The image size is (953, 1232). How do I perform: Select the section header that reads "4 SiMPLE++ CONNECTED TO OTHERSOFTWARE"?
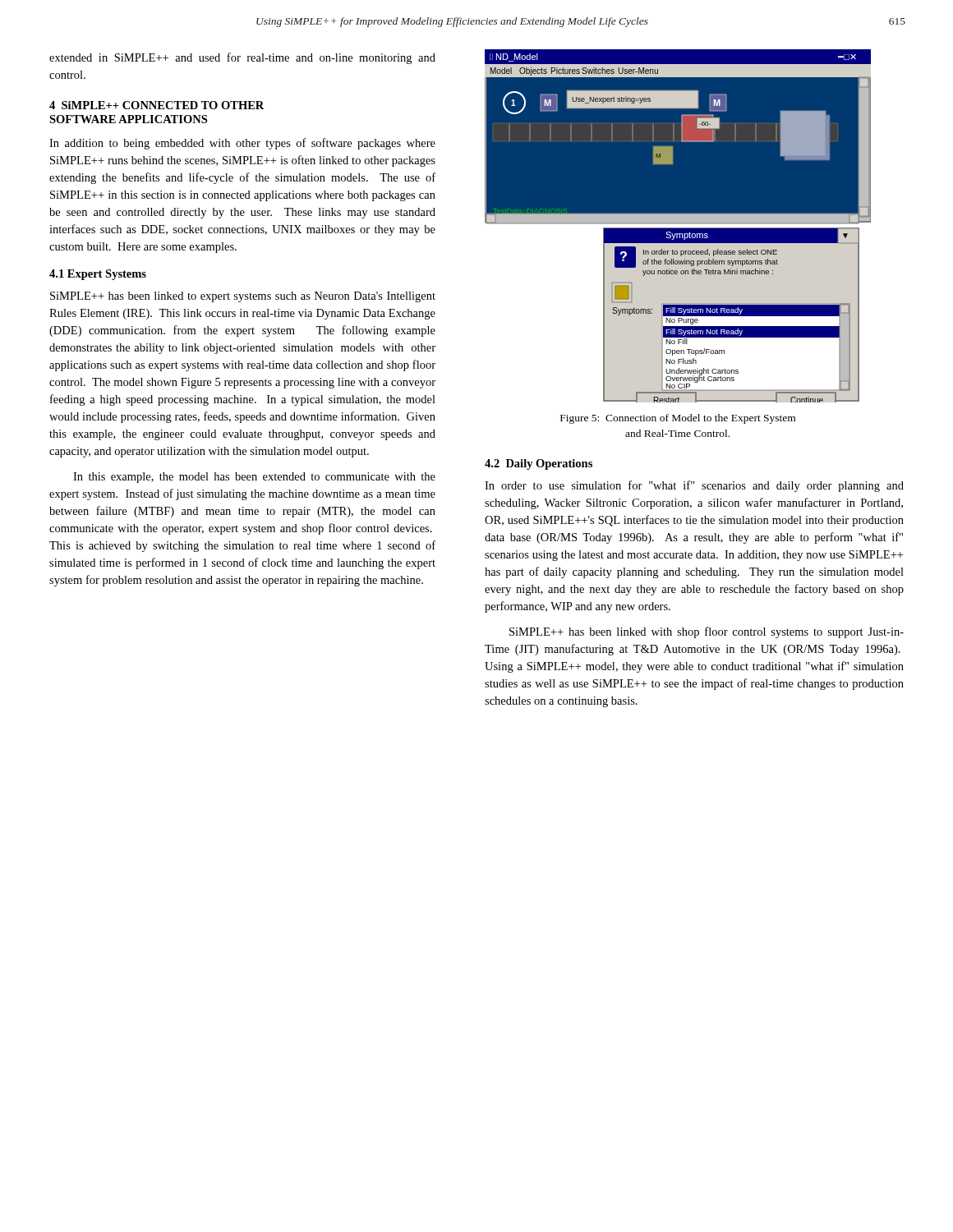(157, 112)
